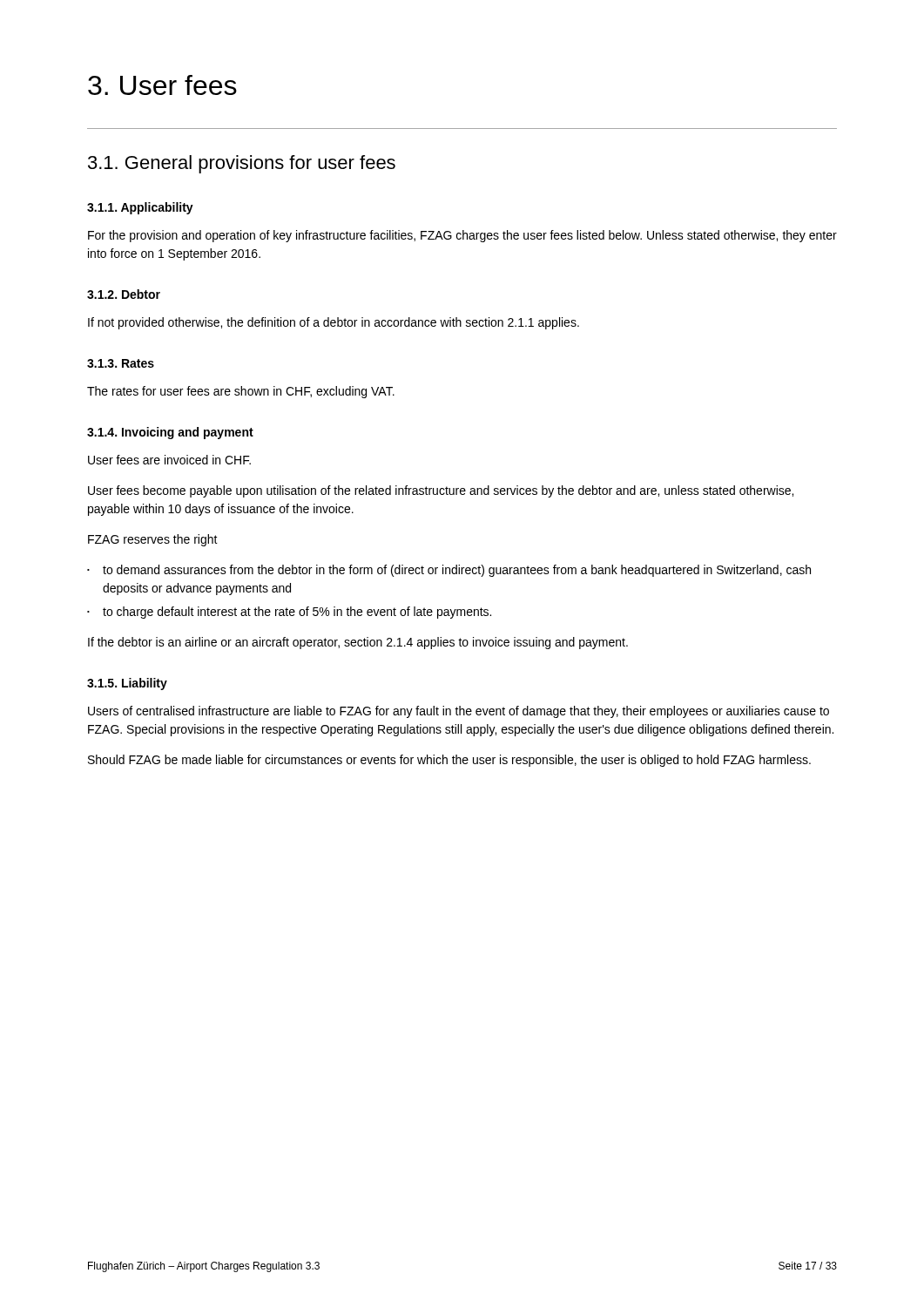The image size is (924, 1307).
Task: Find the block starting "3.1.4. Invoicing and"
Action: pyautogui.click(x=170, y=433)
